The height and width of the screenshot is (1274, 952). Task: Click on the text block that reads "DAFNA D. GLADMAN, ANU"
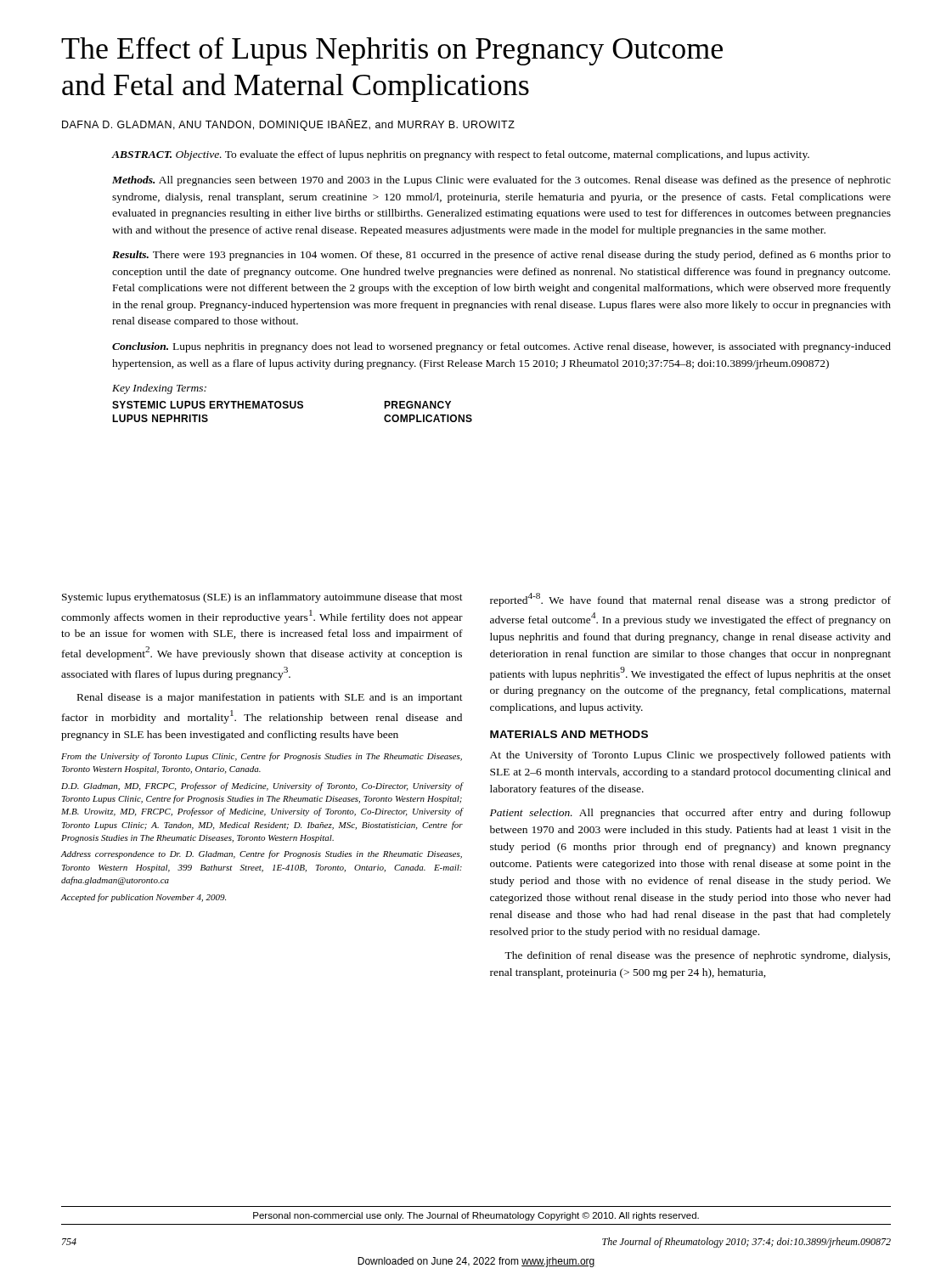point(288,125)
